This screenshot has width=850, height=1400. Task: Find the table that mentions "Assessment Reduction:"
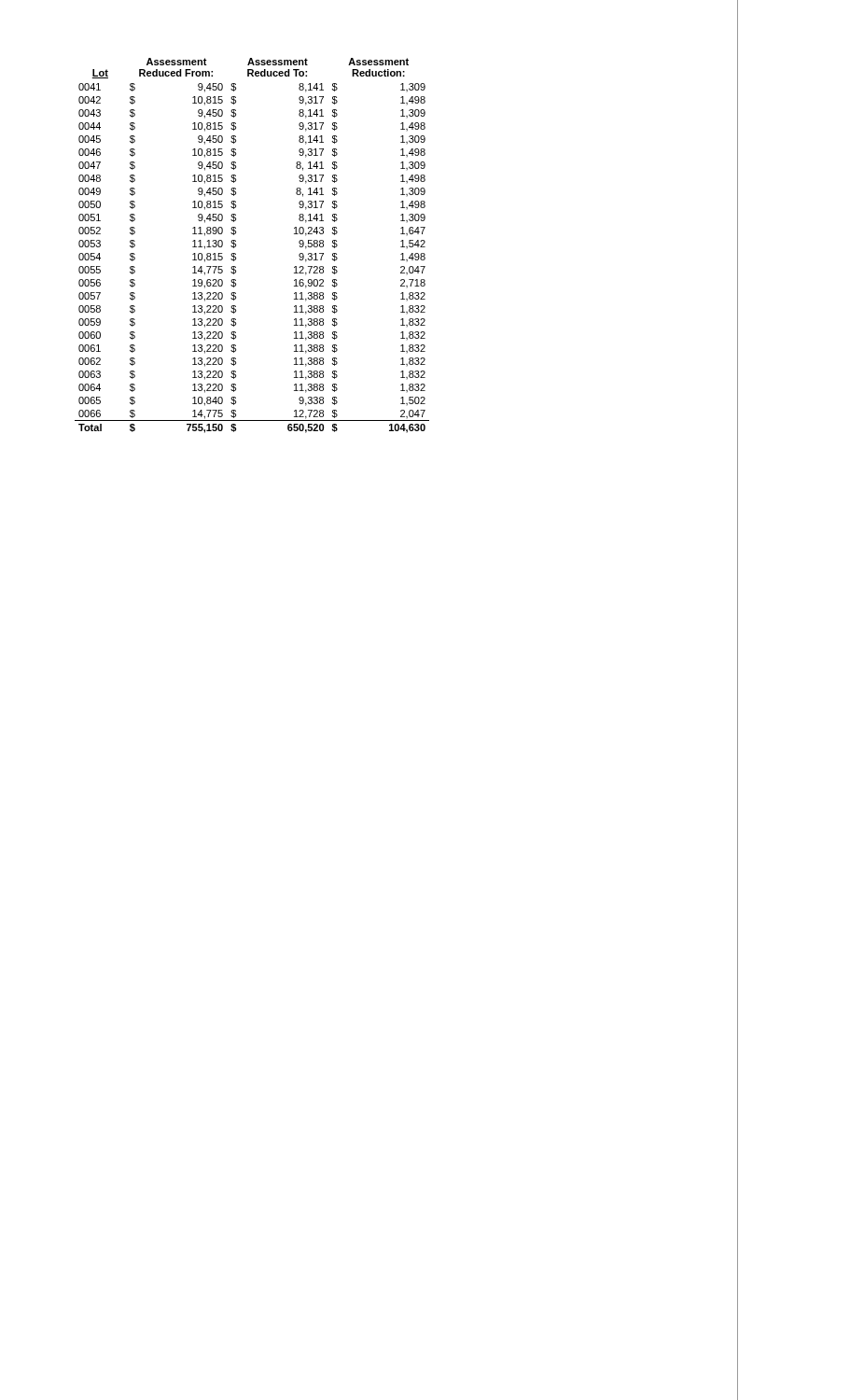[271, 245]
